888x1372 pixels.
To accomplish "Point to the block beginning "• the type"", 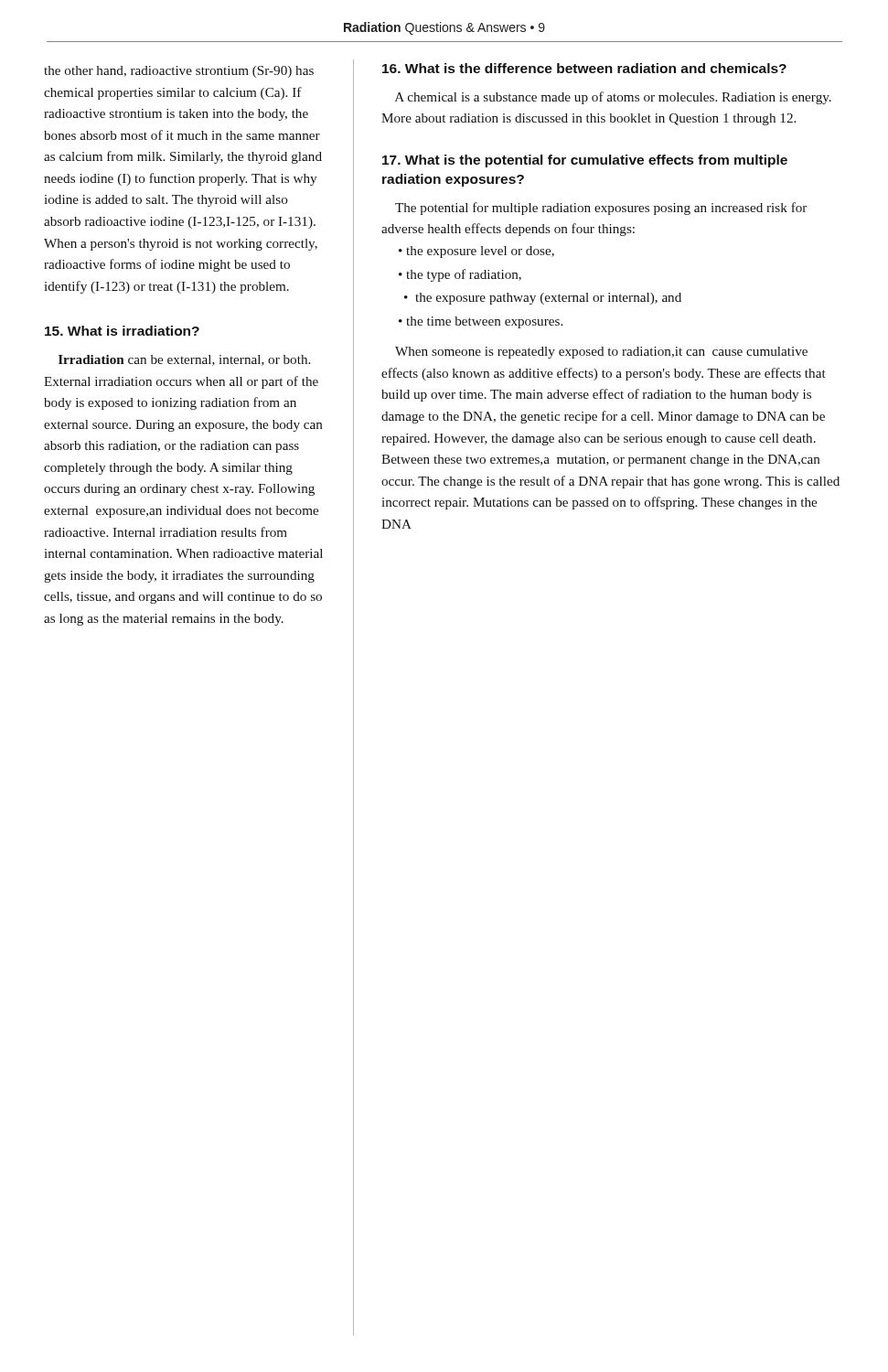I will (x=460, y=274).
